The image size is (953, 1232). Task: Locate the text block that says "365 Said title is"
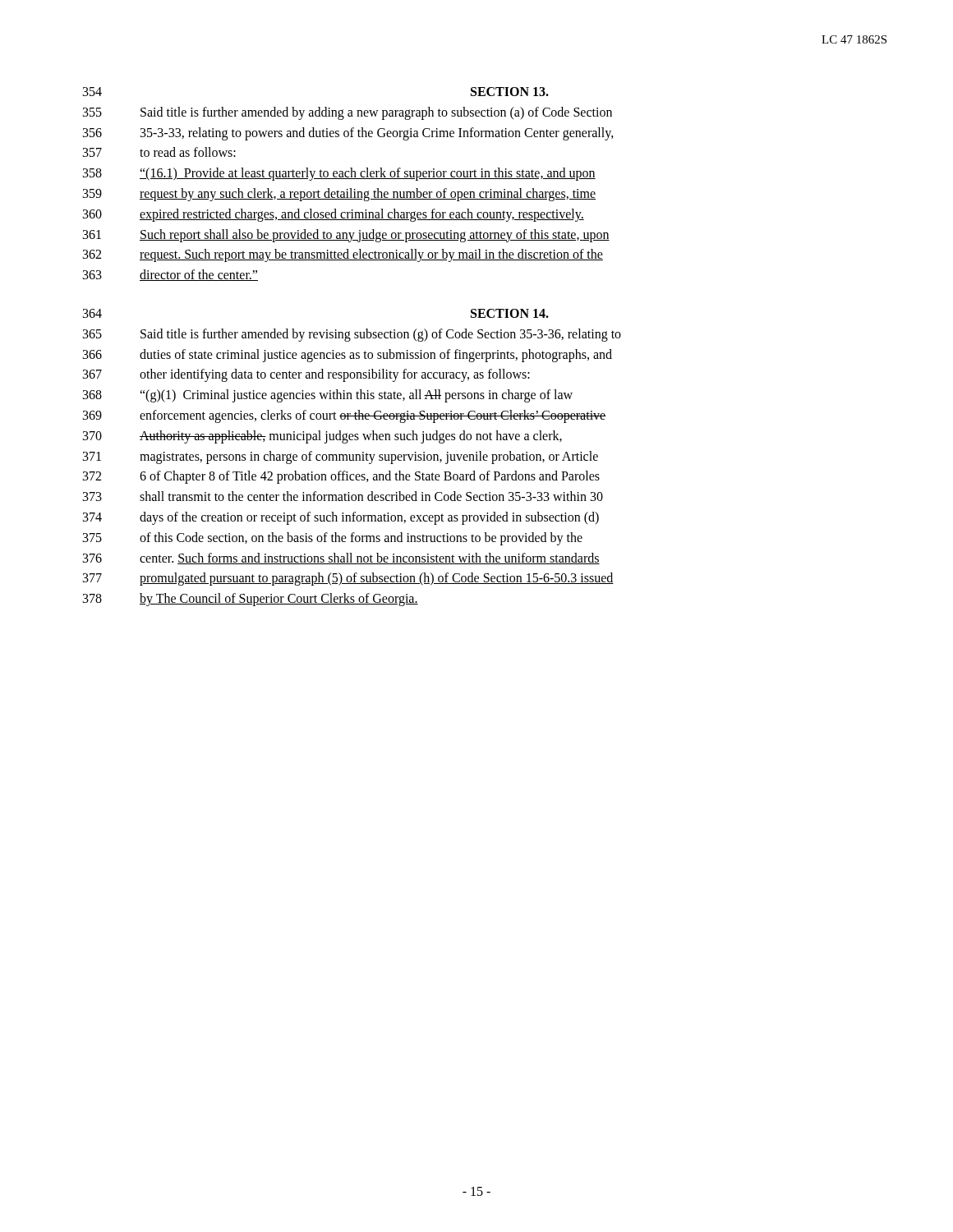point(485,334)
